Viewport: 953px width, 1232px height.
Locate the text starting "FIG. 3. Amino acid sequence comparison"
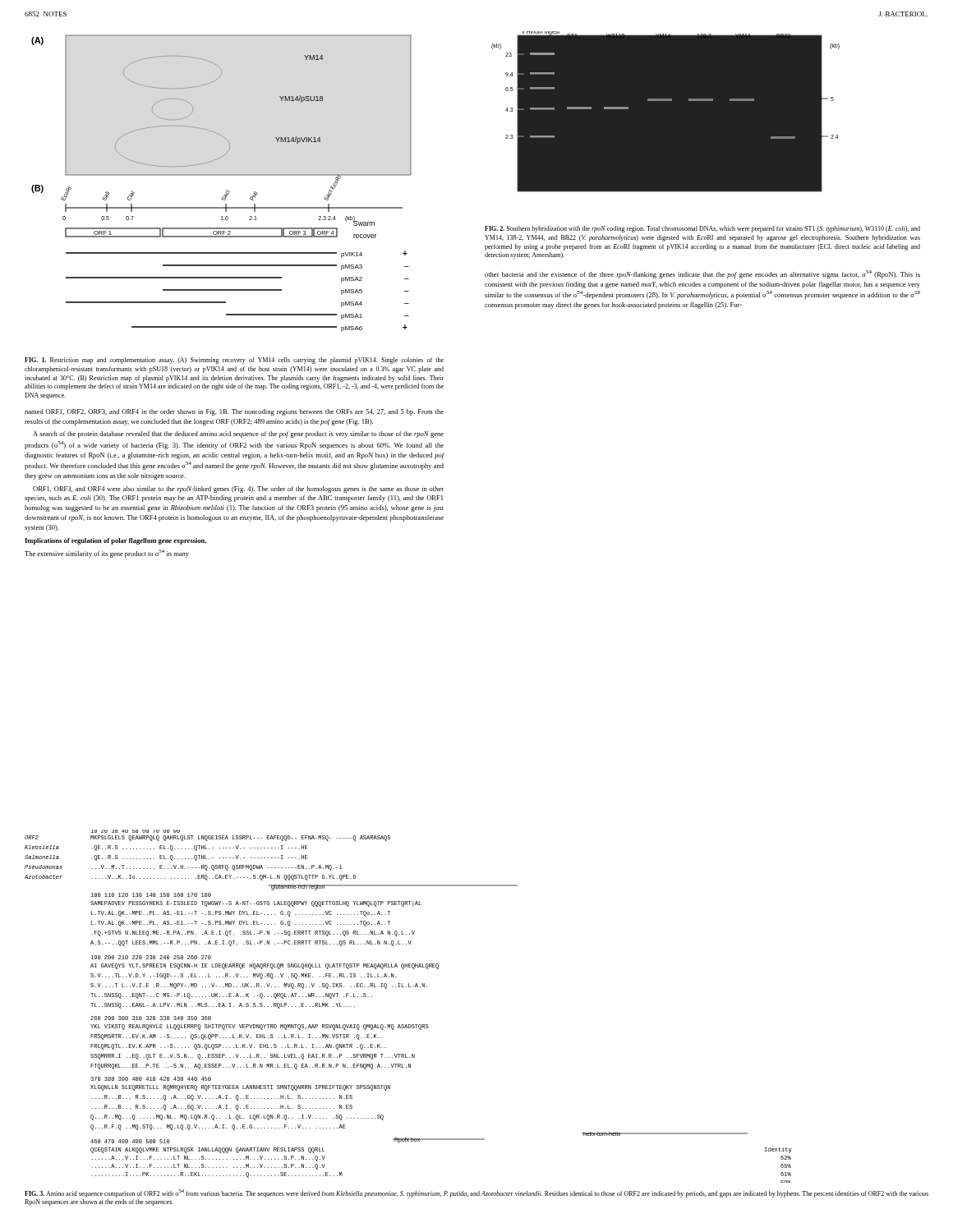coord(476,1197)
